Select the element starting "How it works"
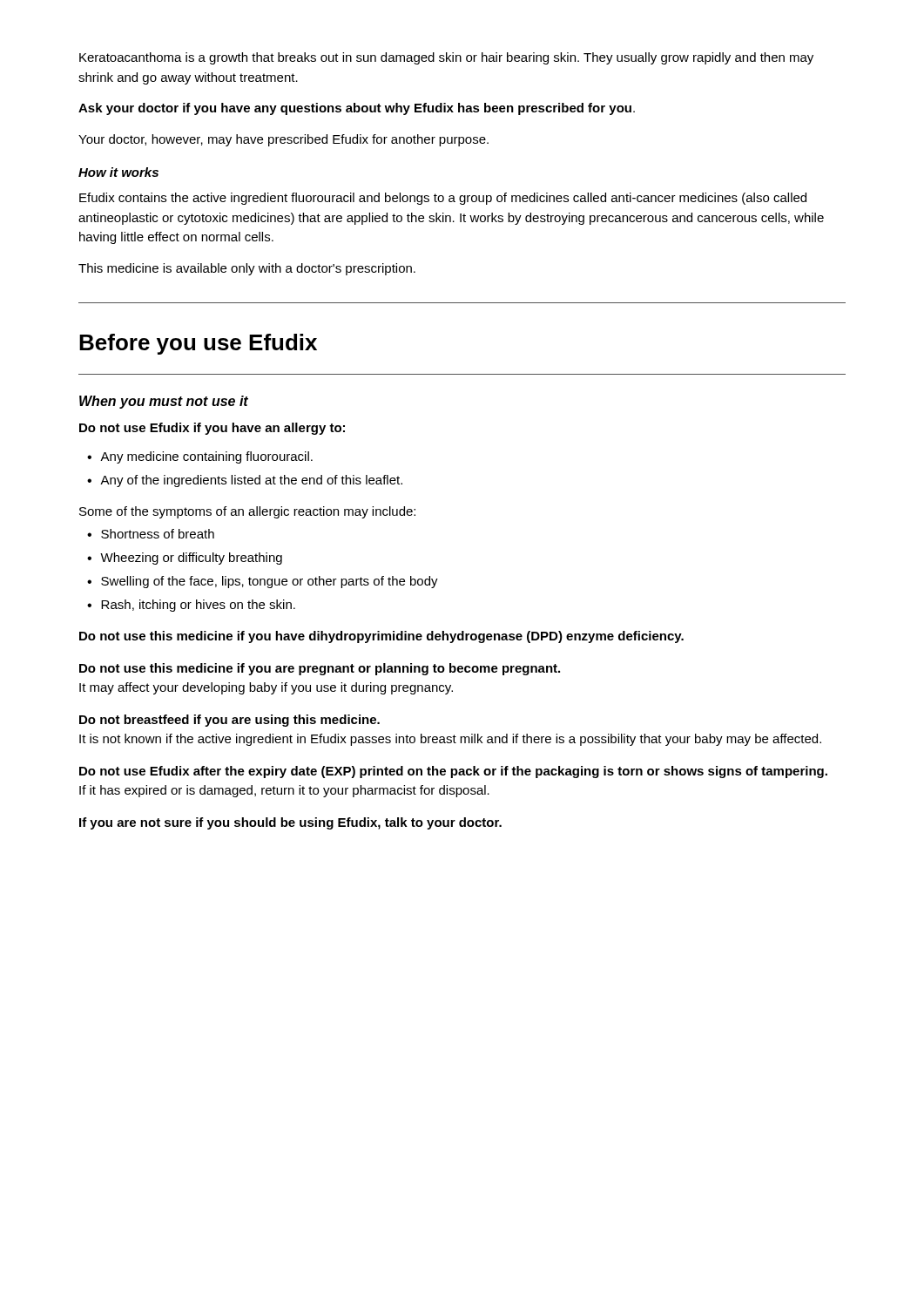924x1307 pixels. pyautogui.click(x=119, y=172)
